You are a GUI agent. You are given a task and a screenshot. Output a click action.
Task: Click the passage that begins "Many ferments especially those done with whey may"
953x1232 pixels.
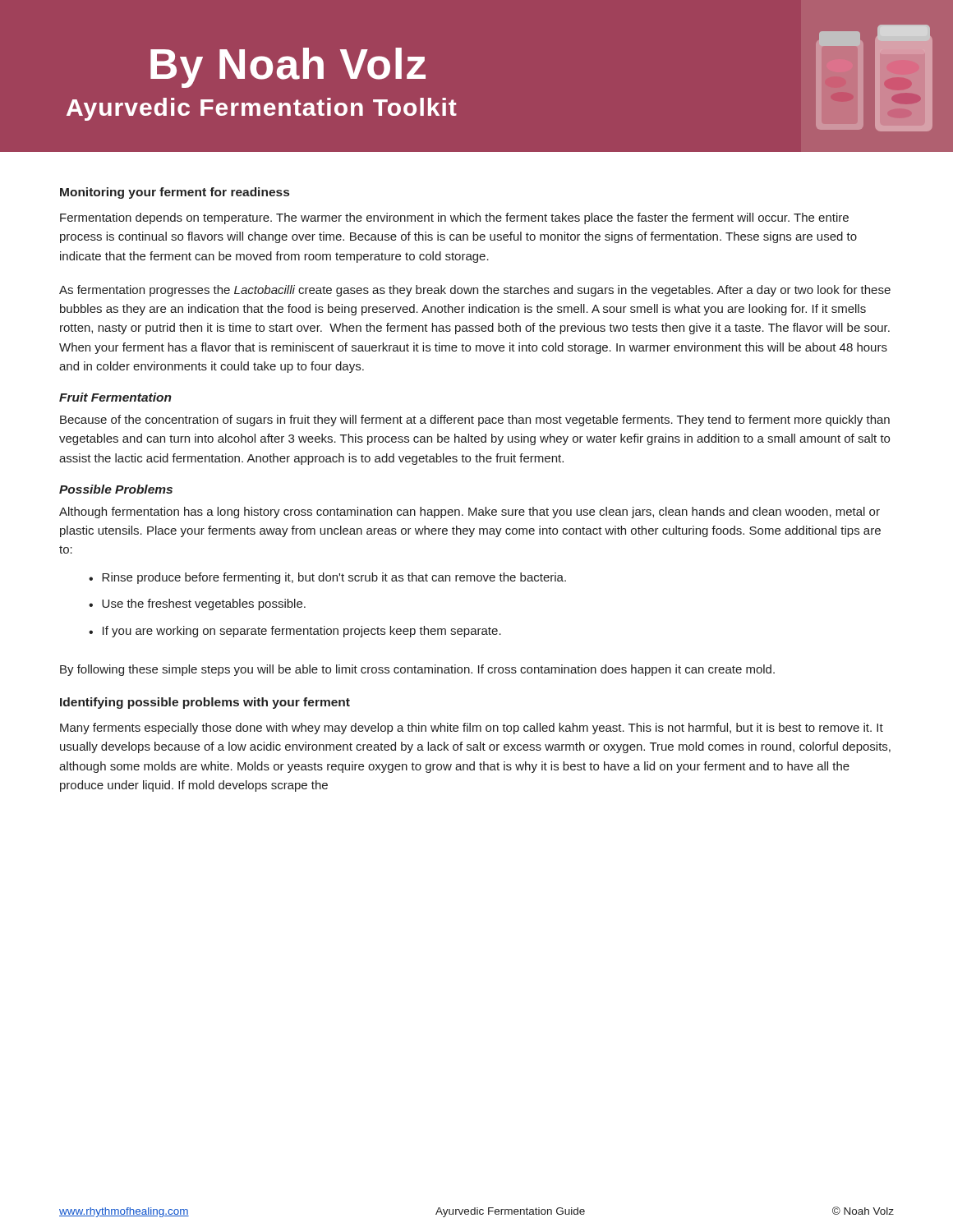coord(475,756)
